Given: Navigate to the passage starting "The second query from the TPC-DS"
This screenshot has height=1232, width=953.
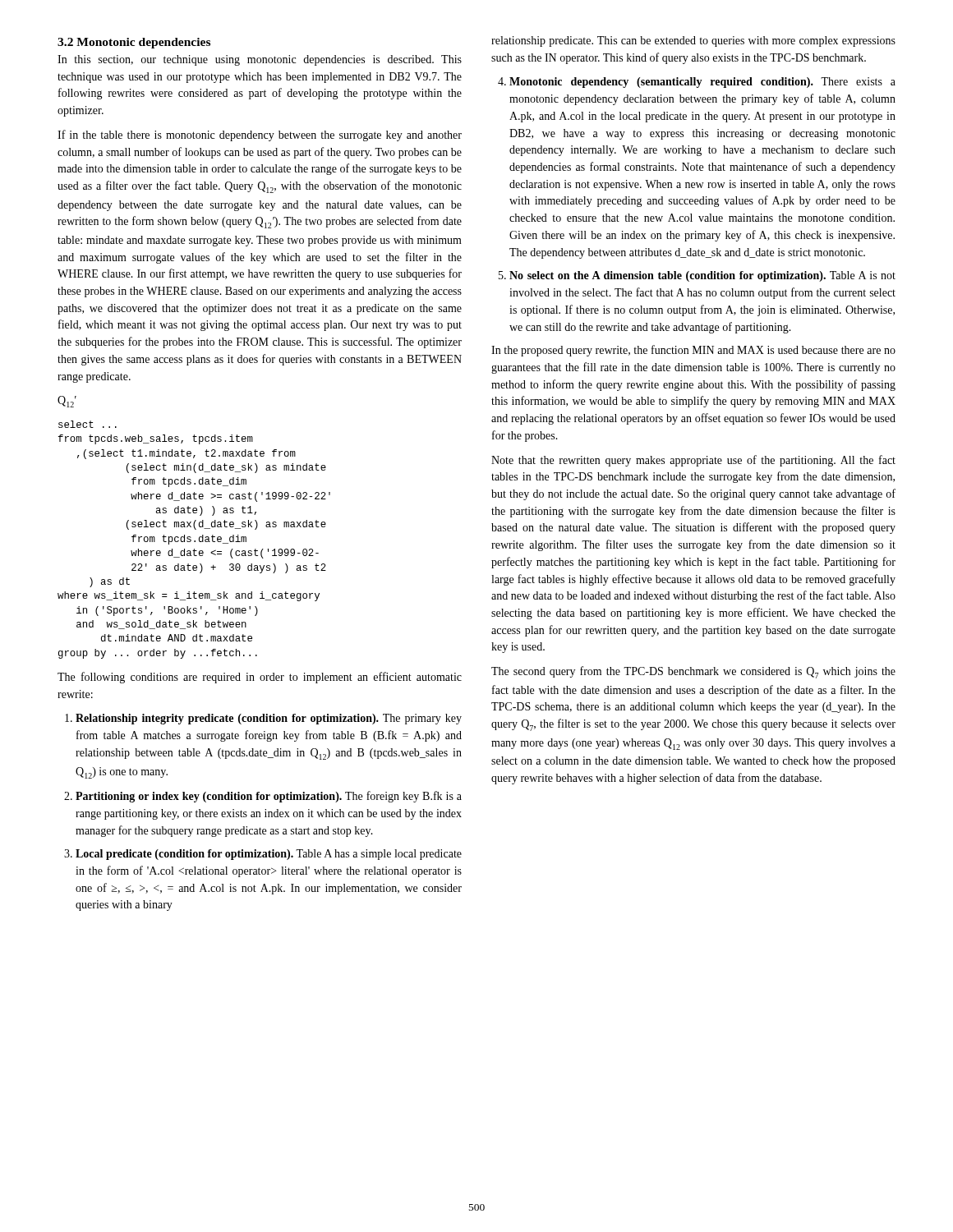Looking at the screenshot, I should [x=693, y=726].
